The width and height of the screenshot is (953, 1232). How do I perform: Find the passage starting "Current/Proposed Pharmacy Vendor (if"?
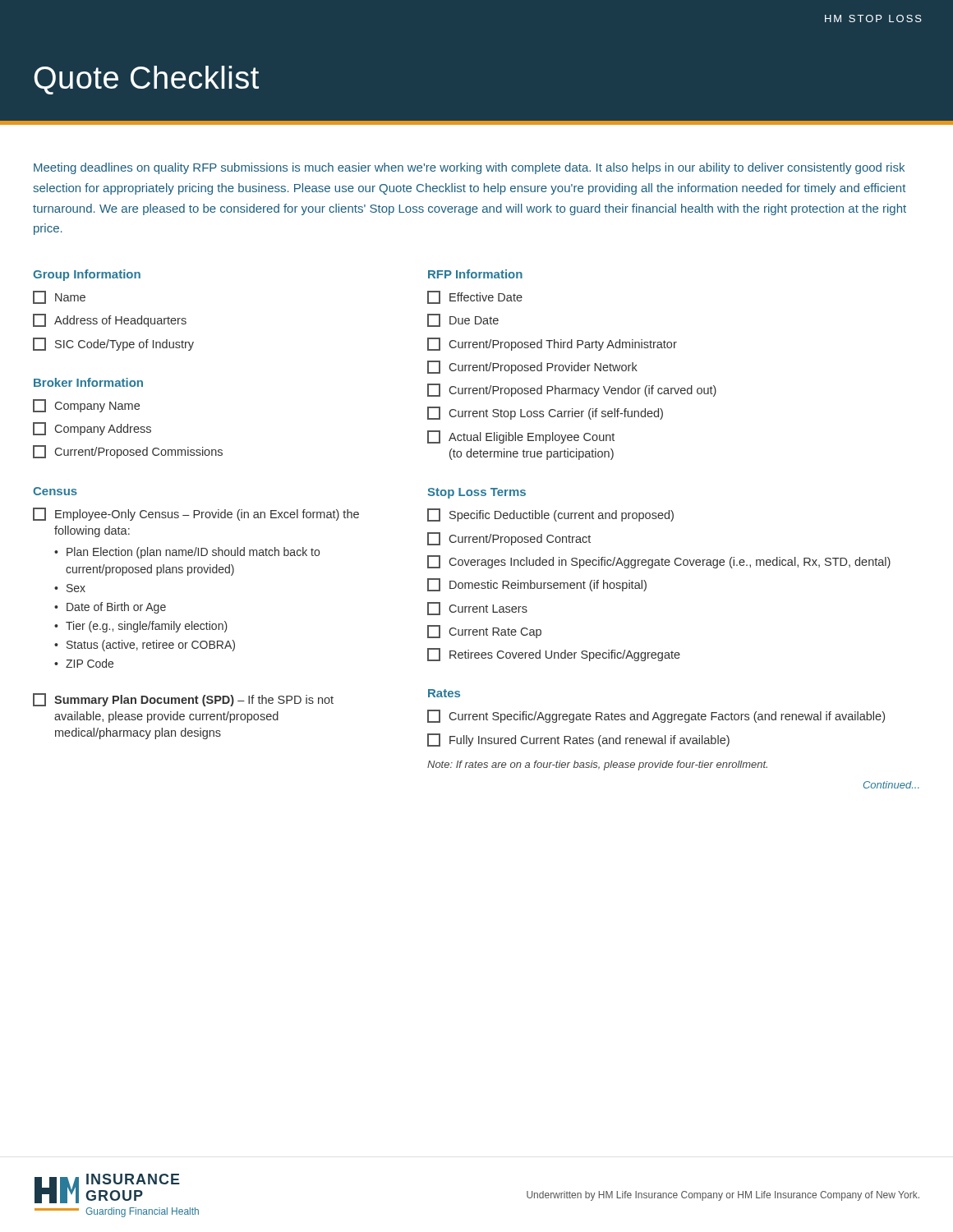pyautogui.click(x=674, y=390)
